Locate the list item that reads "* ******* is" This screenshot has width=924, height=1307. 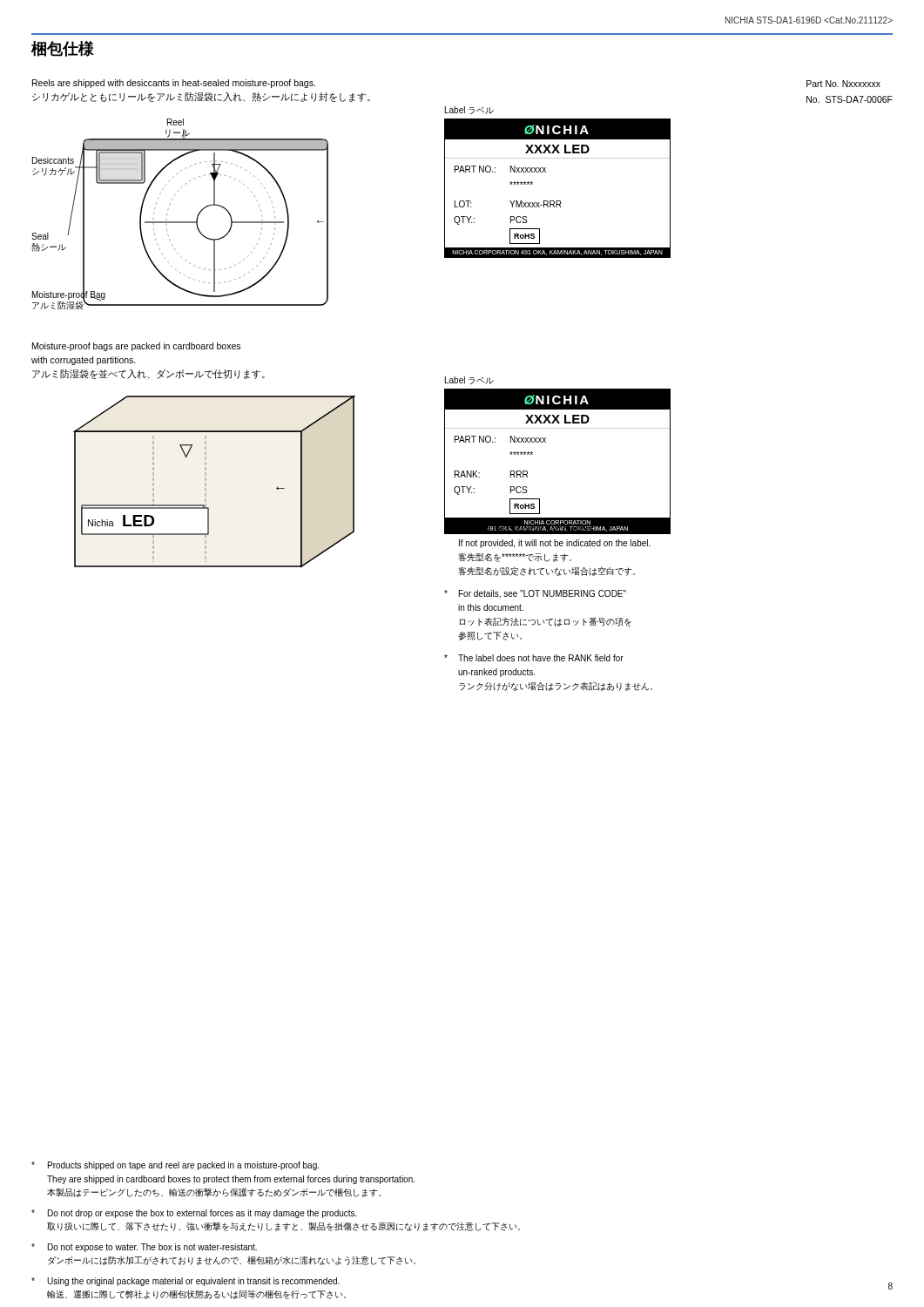547,551
